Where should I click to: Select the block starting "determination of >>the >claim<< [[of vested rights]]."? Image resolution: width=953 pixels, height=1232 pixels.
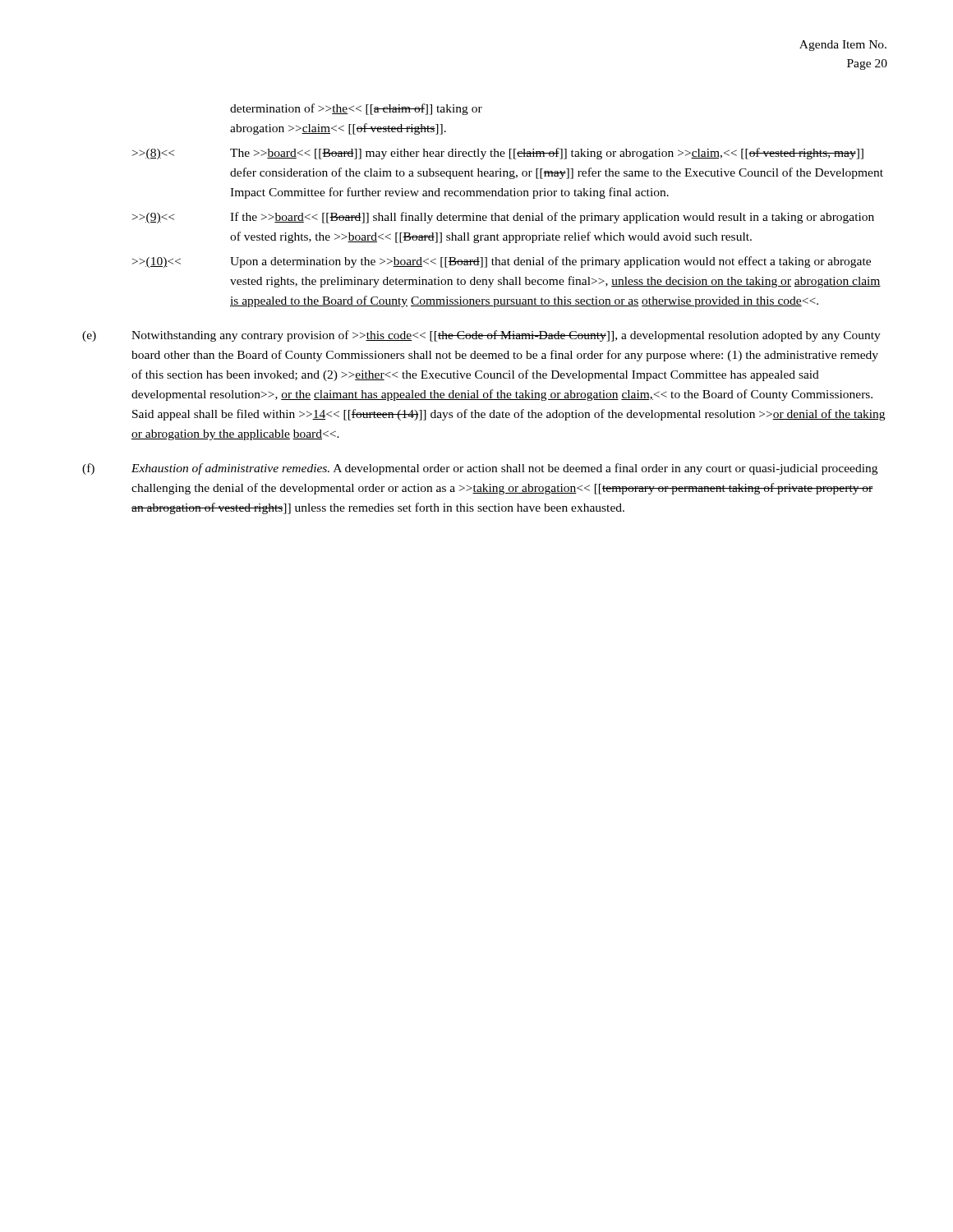pos(356,118)
